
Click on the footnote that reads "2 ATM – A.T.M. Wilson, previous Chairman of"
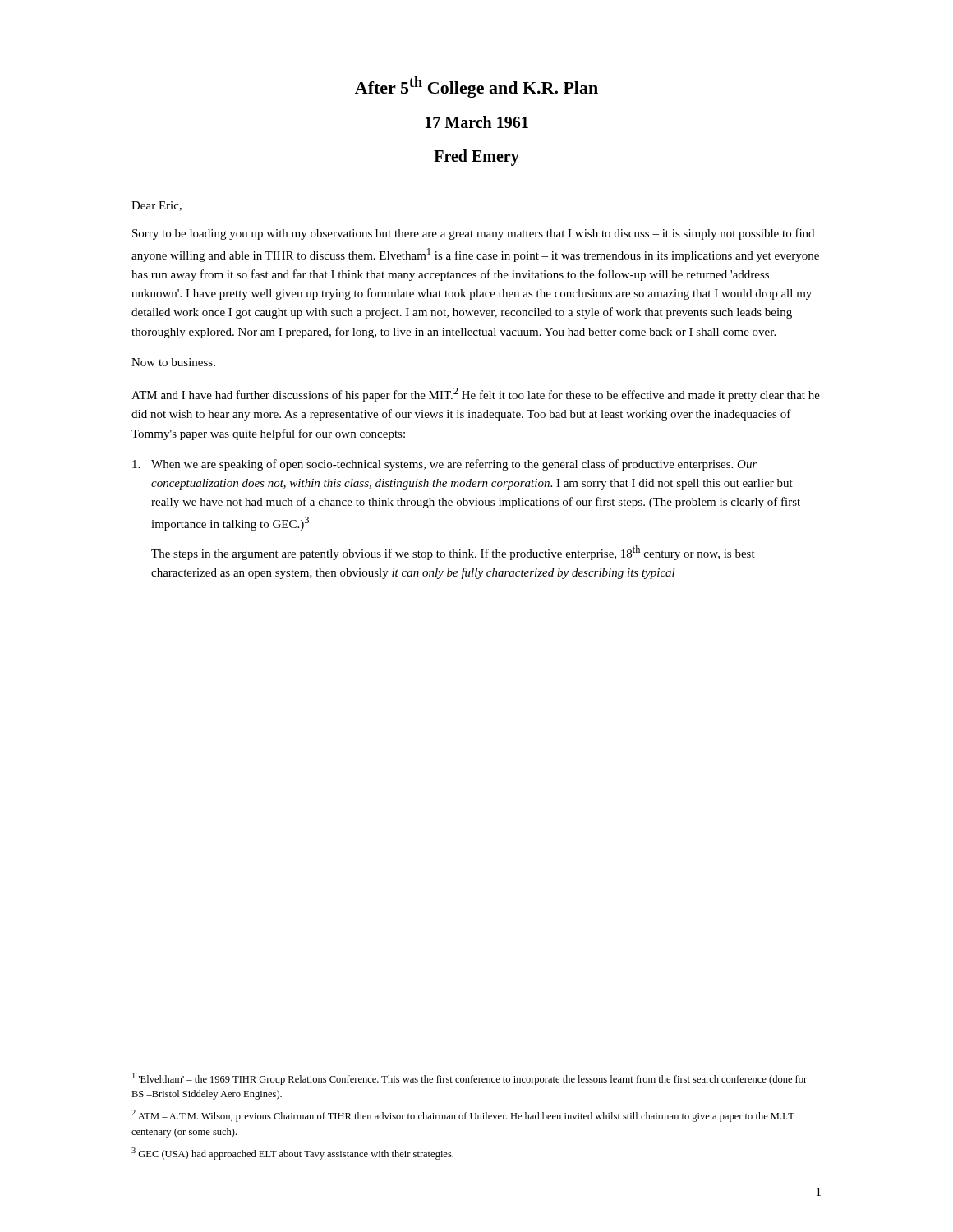463,1123
